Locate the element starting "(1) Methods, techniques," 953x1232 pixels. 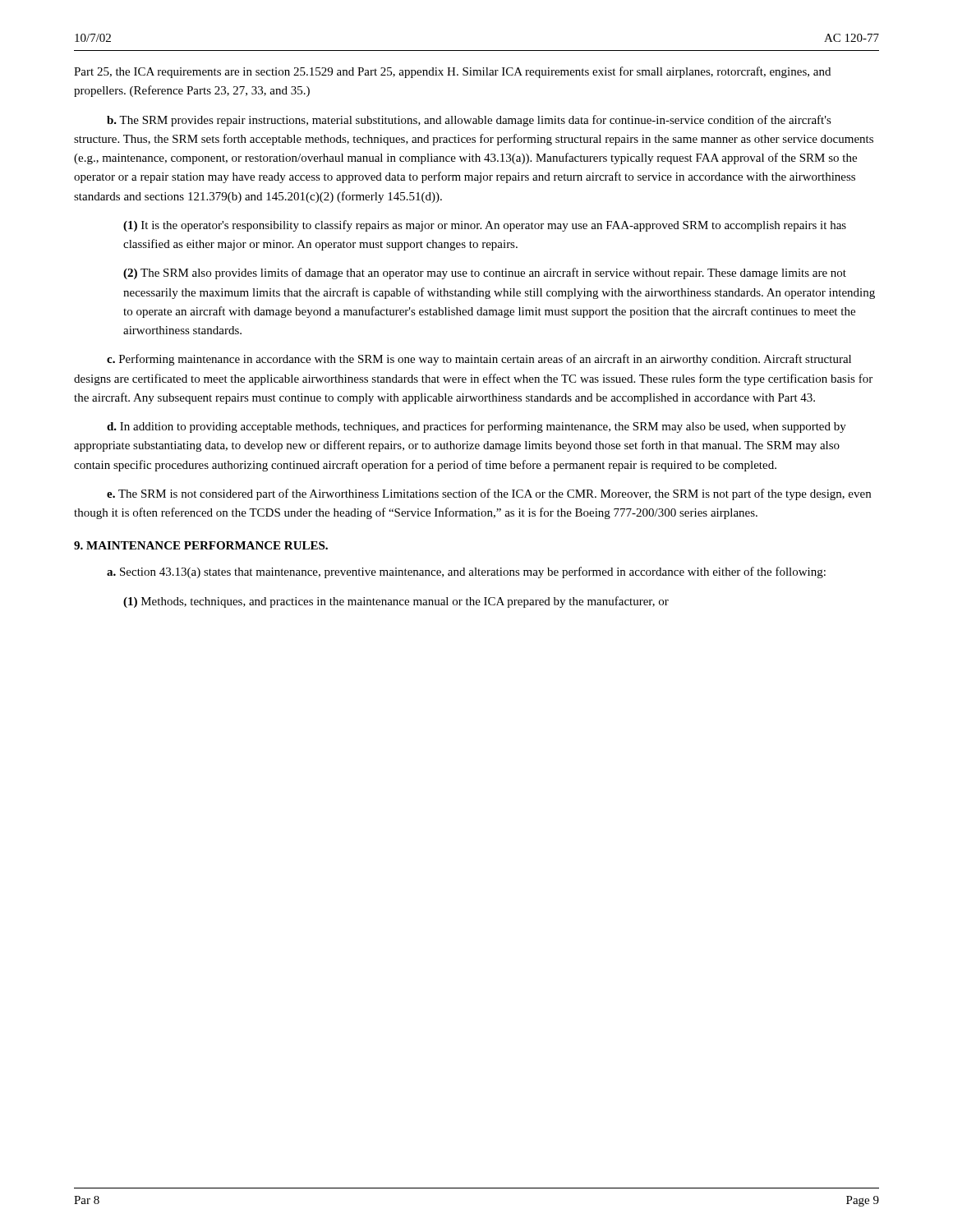(x=396, y=601)
